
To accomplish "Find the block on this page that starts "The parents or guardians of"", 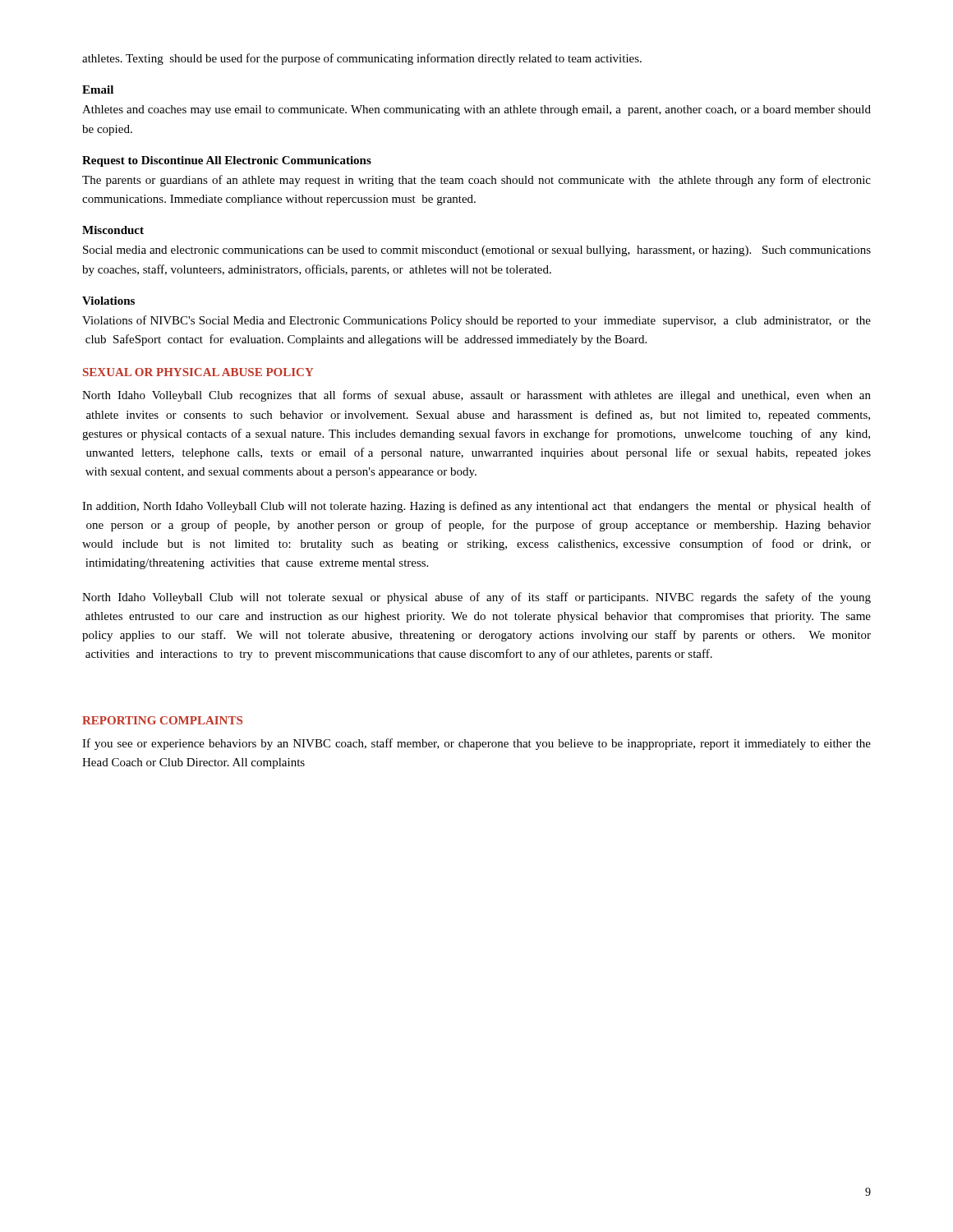I will pyautogui.click(x=476, y=189).
